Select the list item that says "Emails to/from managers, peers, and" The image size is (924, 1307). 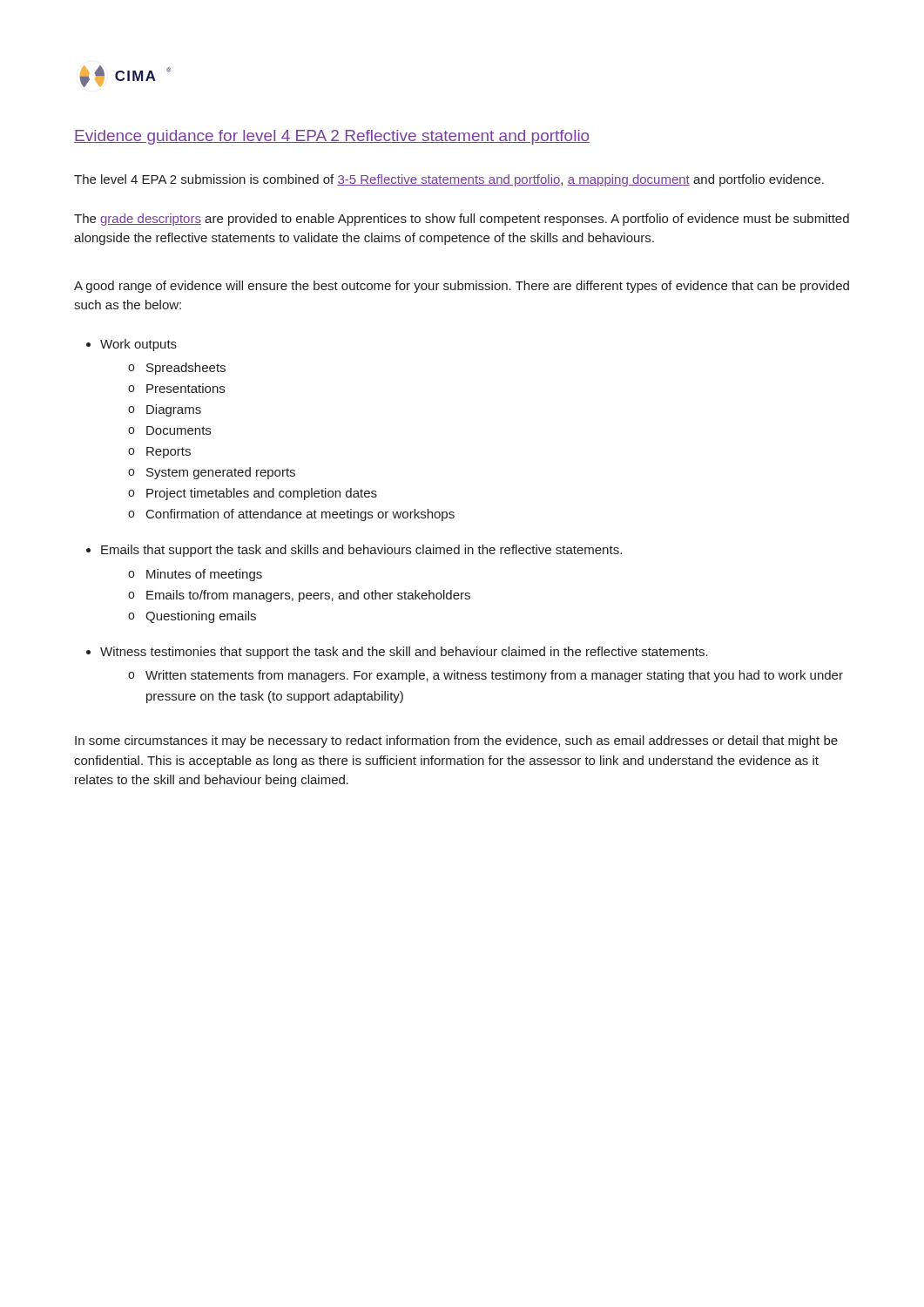[308, 594]
